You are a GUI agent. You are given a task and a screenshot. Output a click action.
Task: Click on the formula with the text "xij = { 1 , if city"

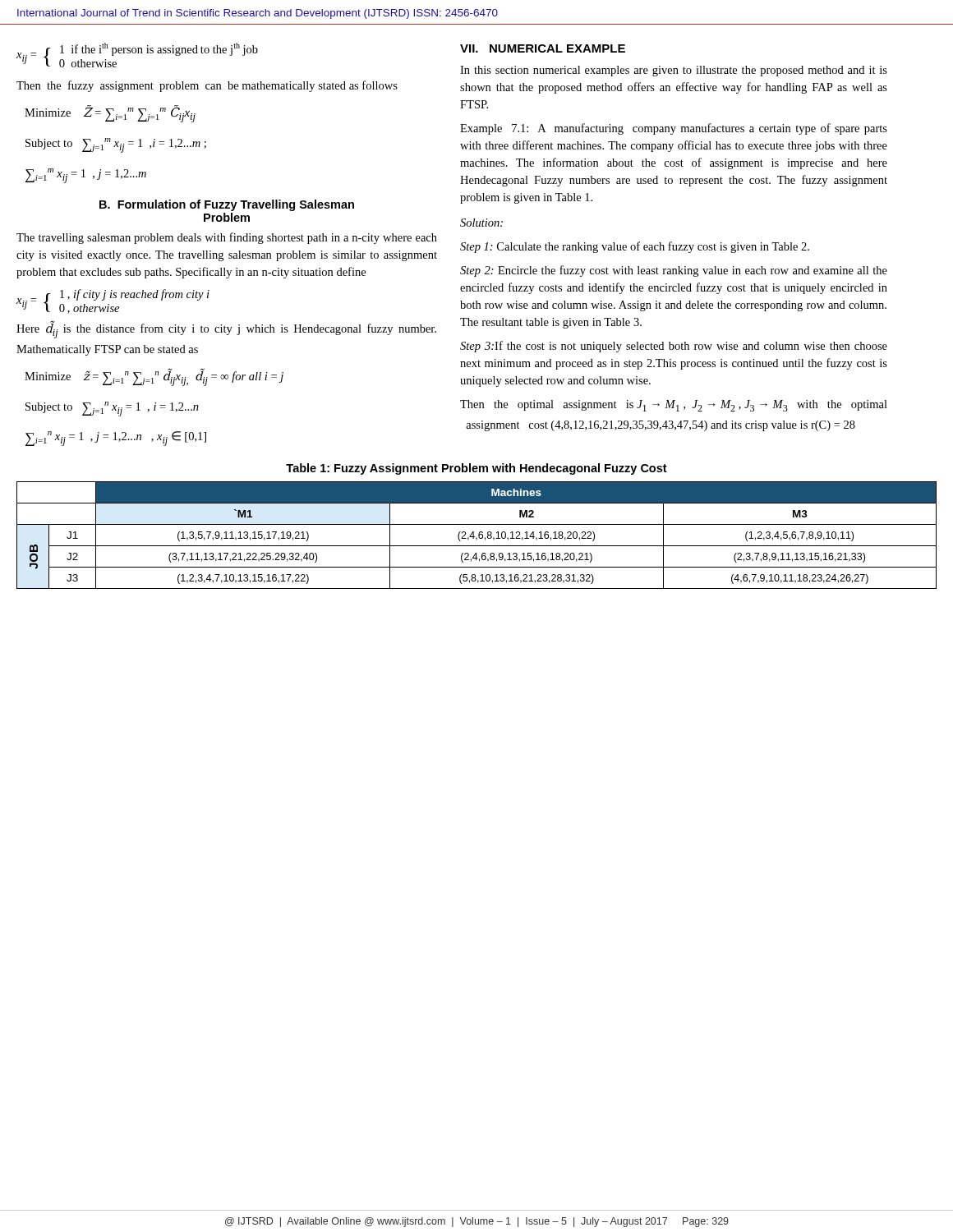[113, 302]
